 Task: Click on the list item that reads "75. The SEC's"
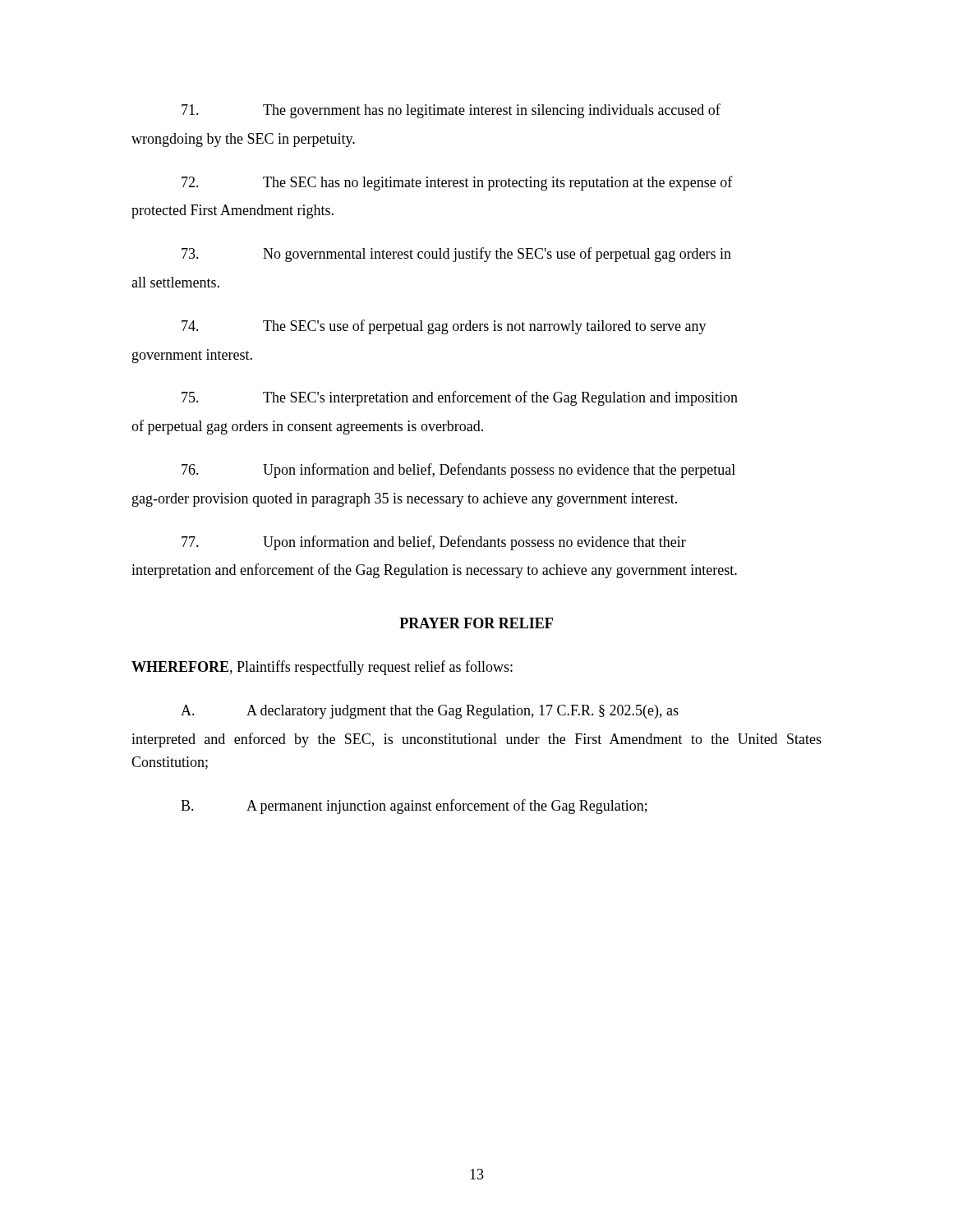[x=476, y=412]
